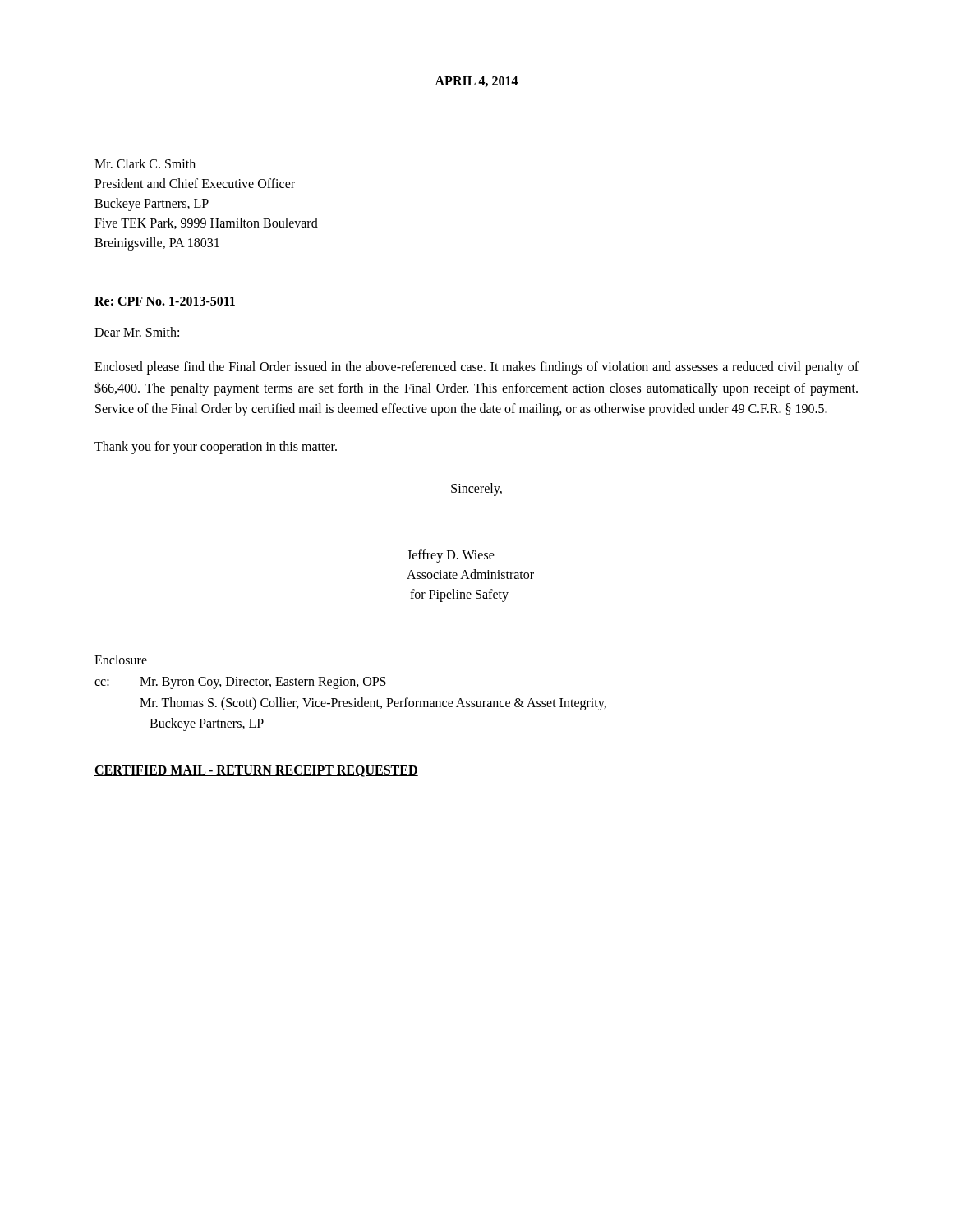Click where it says "APRIL 4, 2014"
This screenshot has height=1232, width=953.
click(476, 81)
